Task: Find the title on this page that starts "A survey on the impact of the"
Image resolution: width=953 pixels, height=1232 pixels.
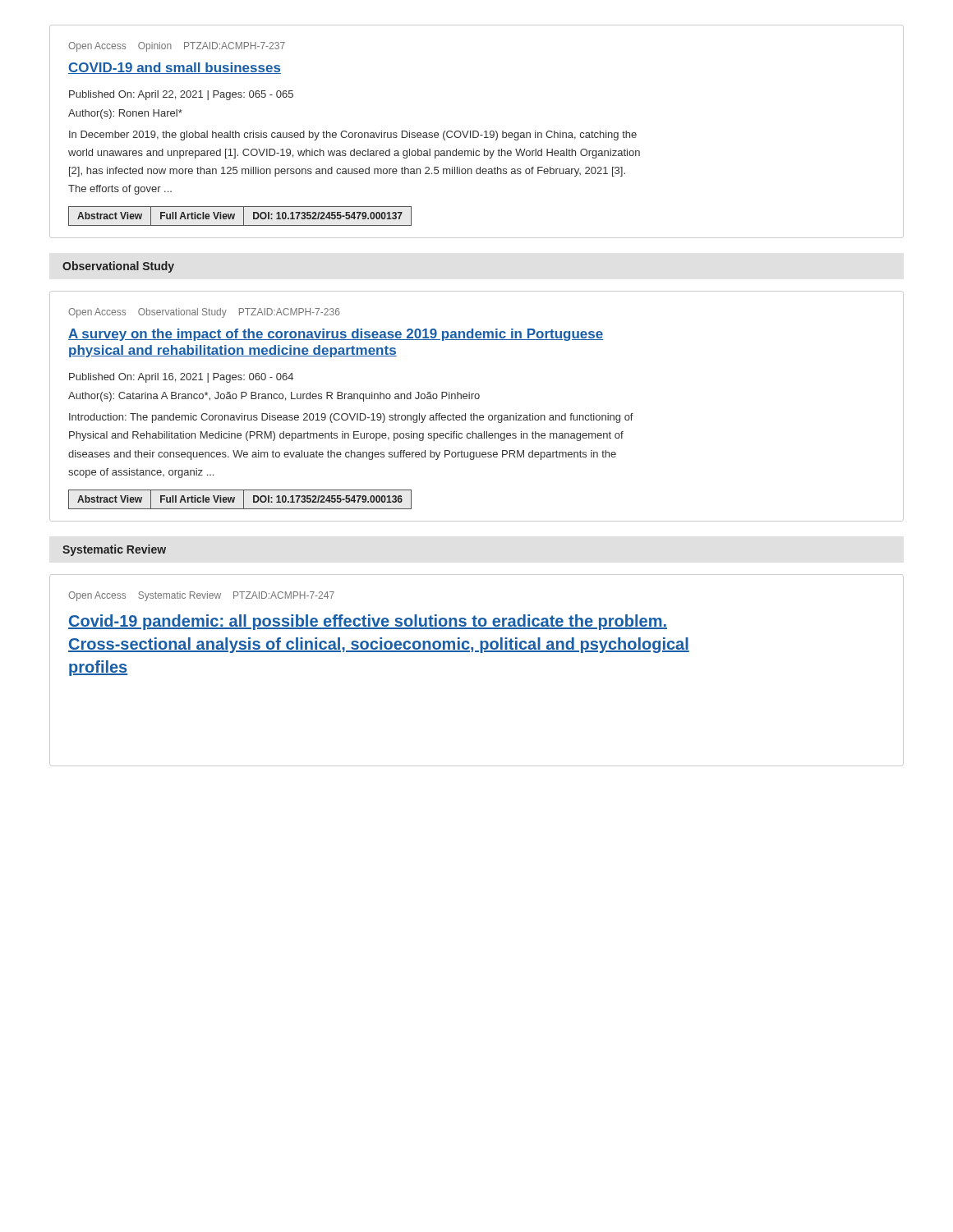Action: (x=336, y=342)
